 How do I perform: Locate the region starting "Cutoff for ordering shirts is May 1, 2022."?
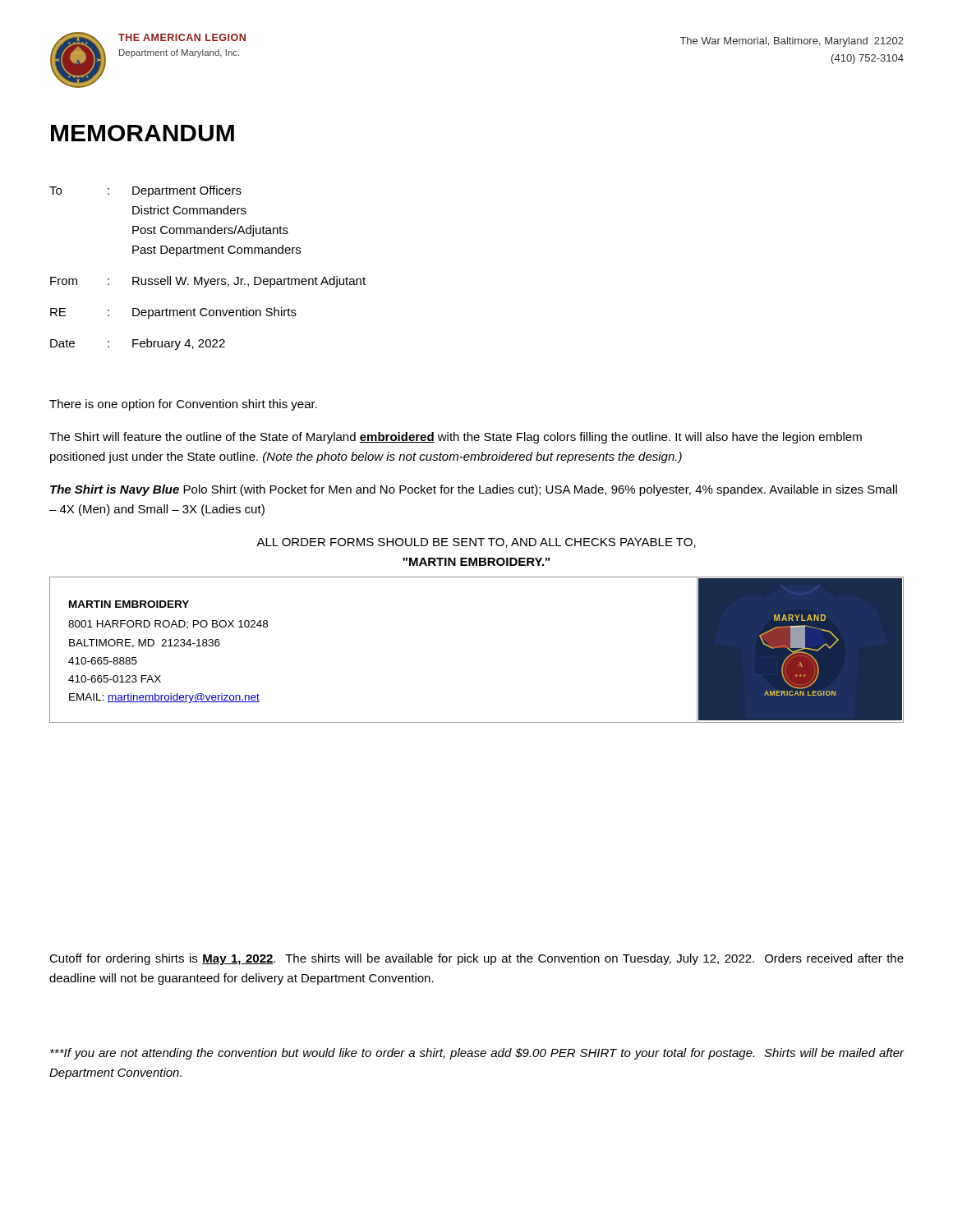476,968
